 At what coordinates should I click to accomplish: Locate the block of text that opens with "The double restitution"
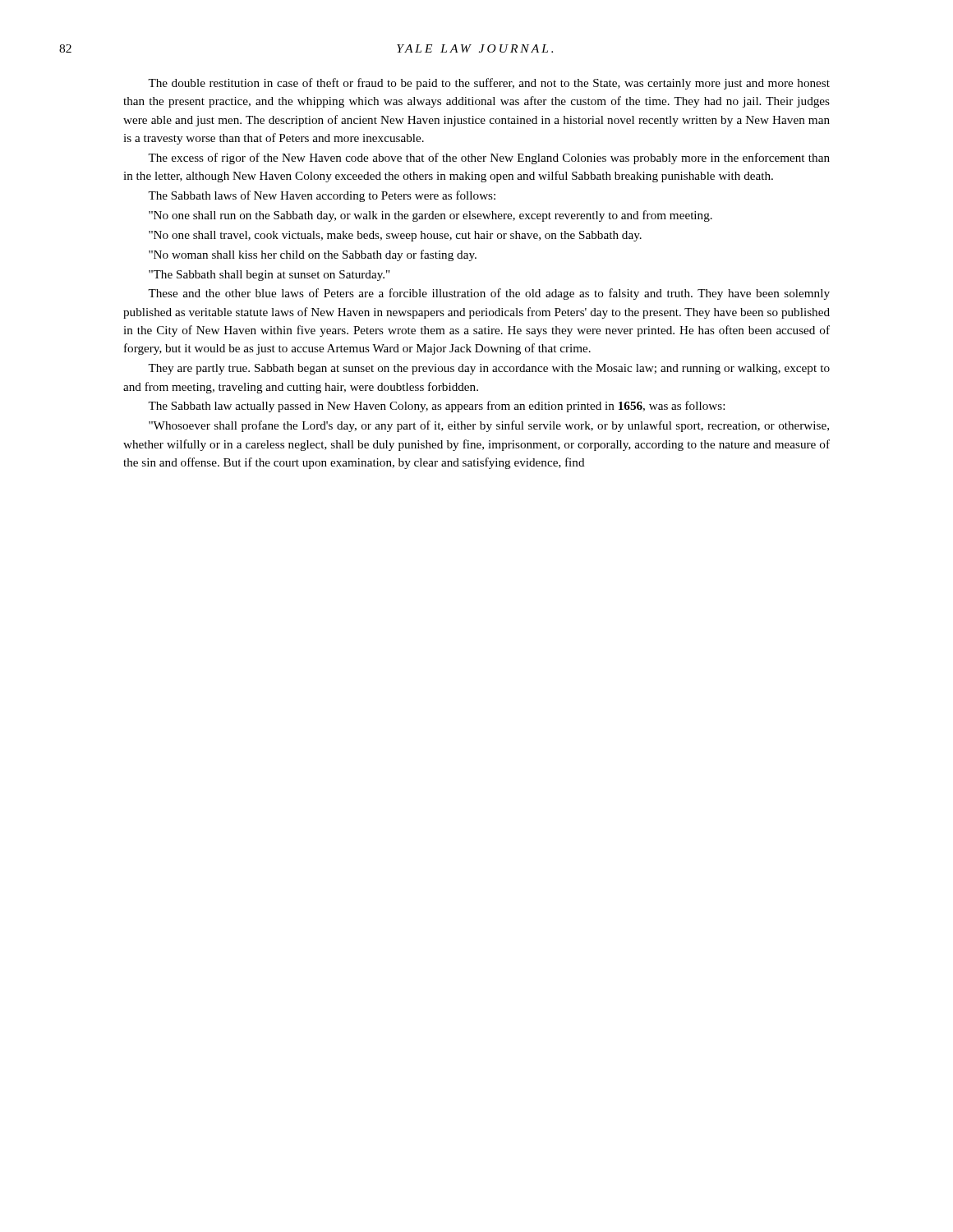coord(476,111)
